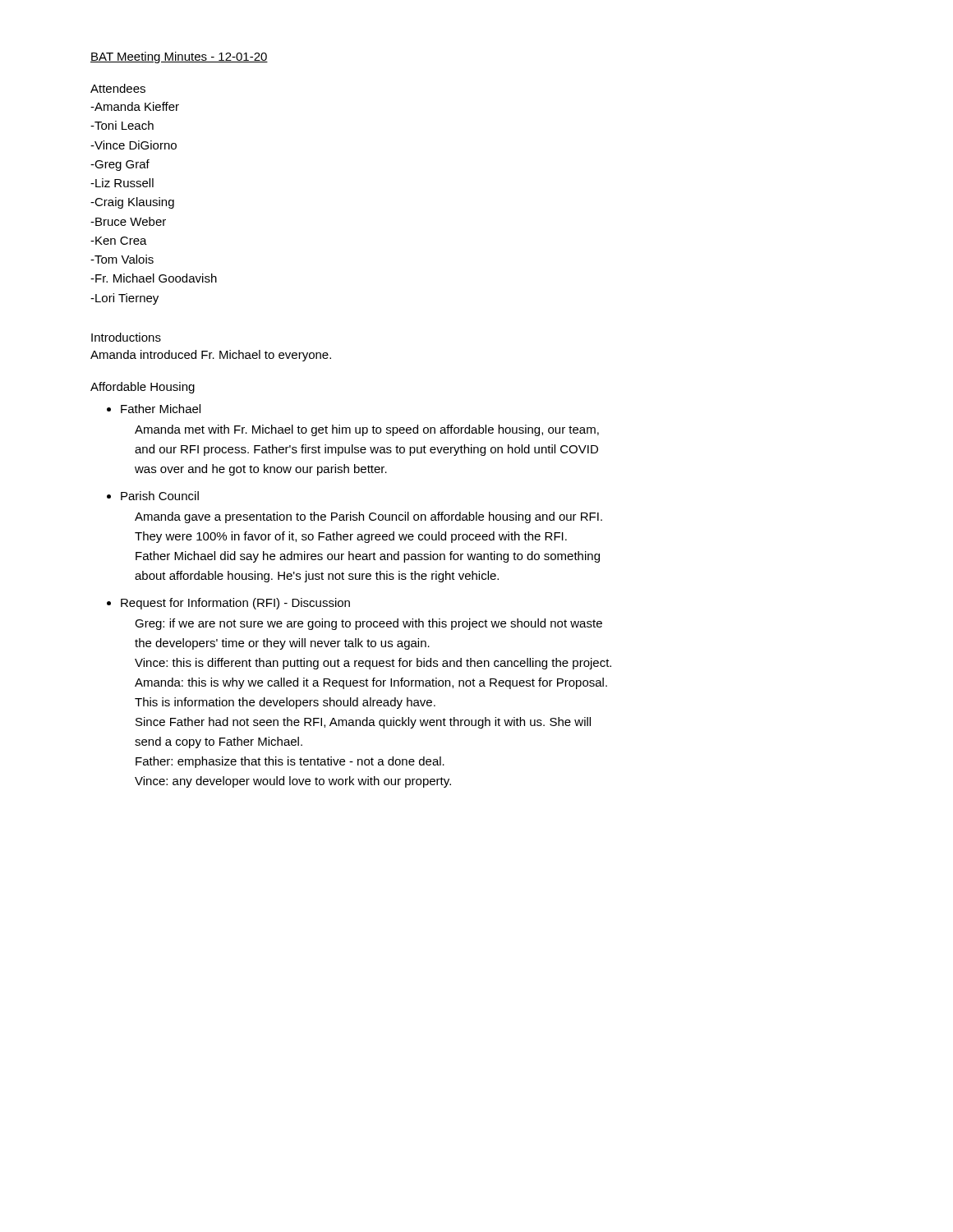Viewport: 953px width, 1232px height.
Task: Locate the title that opens with "BAT Meeting Minutes"
Action: [x=179, y=56]
